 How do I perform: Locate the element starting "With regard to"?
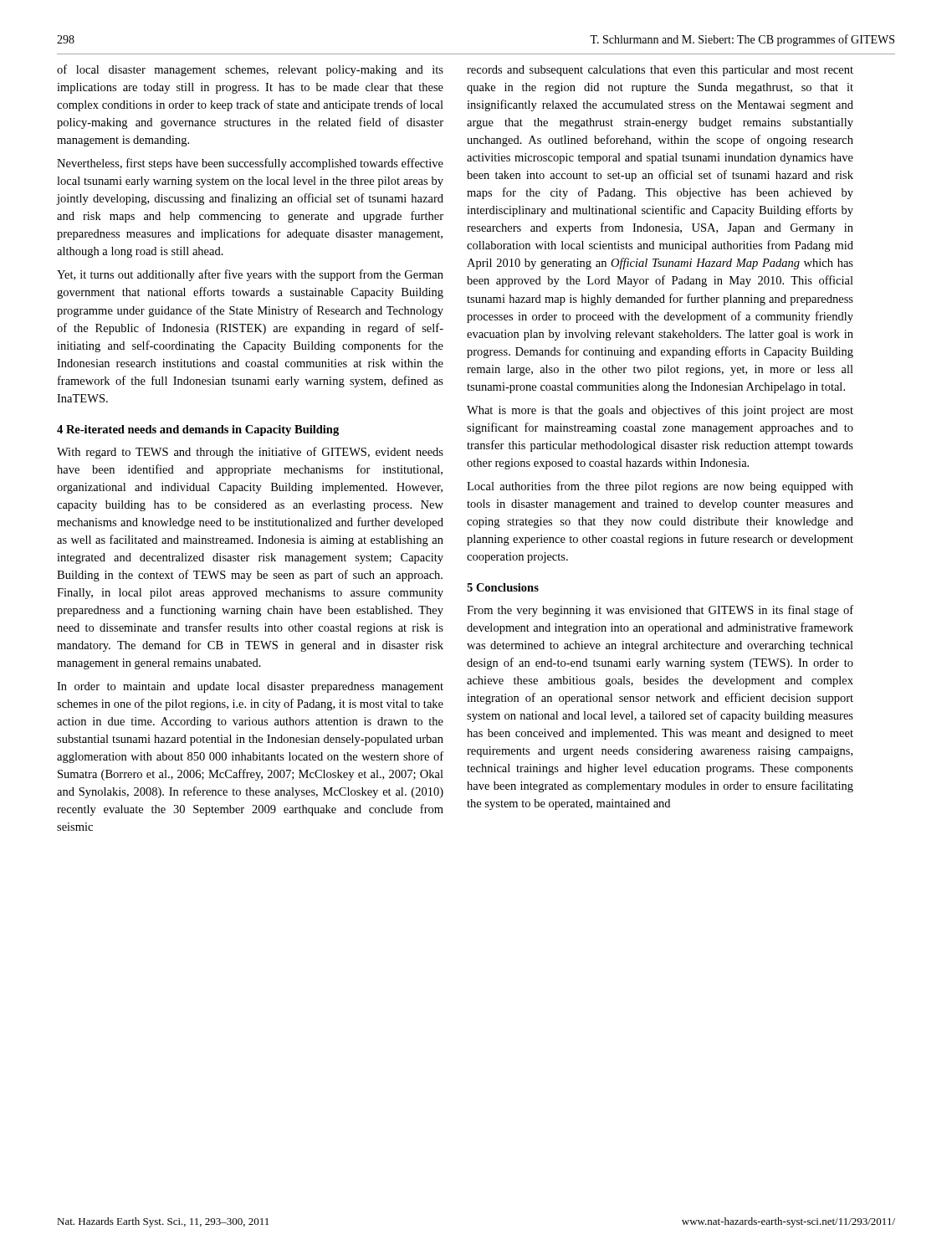coord(250,639)
